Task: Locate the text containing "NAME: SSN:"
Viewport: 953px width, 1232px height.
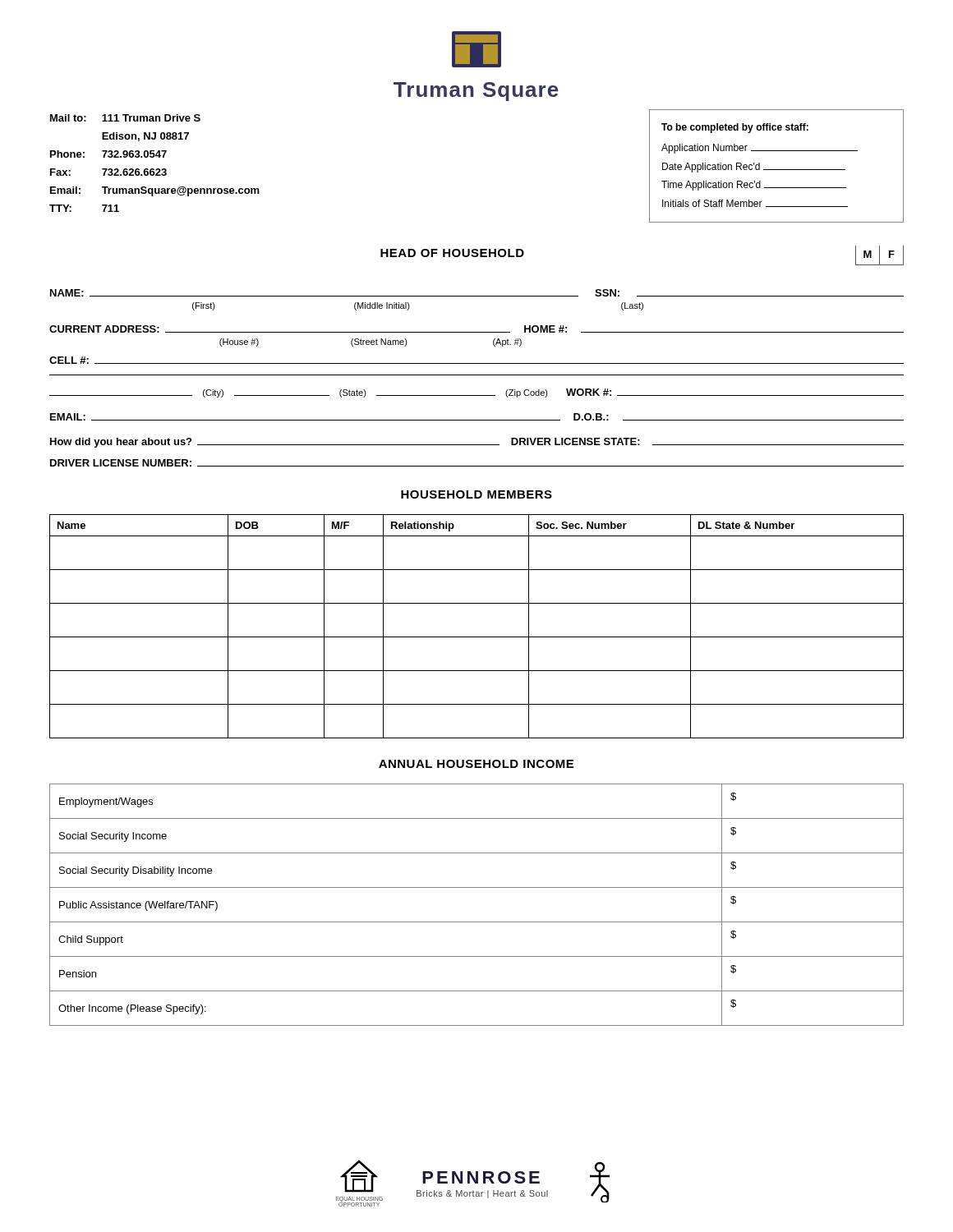Action: pos(476,291)
